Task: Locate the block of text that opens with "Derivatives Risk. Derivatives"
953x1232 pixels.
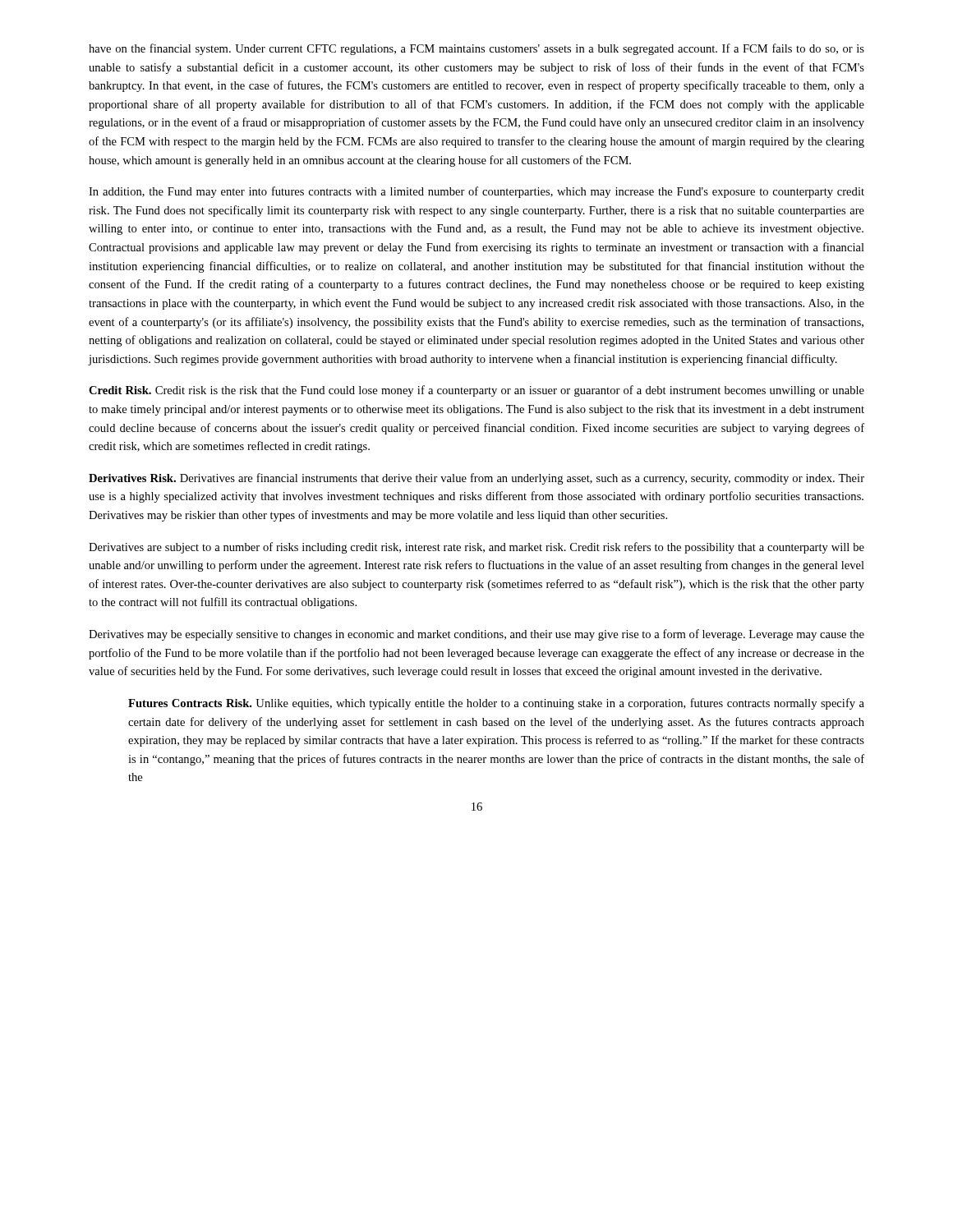Action: click(476, 496)
